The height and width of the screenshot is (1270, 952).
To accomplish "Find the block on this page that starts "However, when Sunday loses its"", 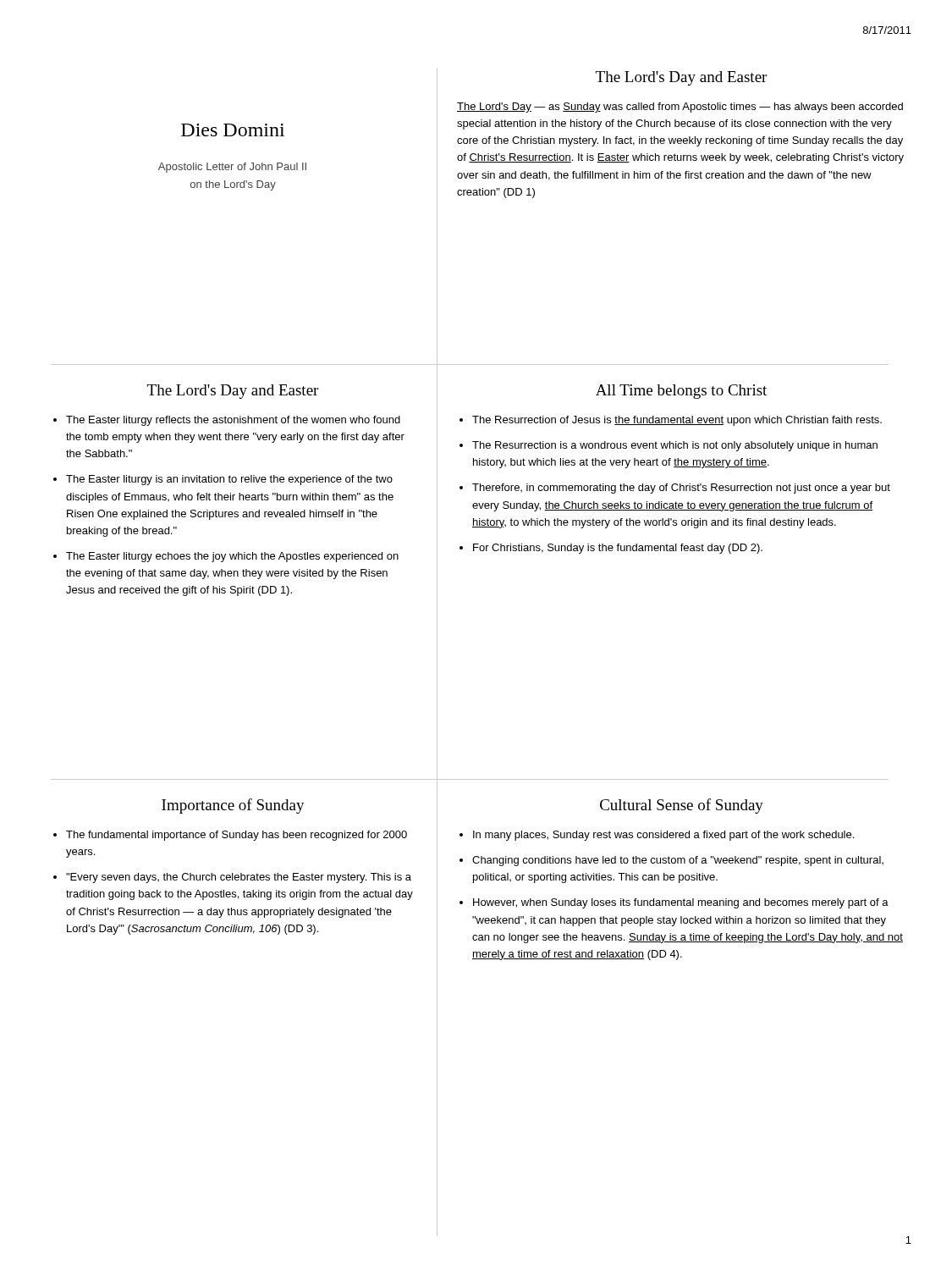I will click(687, 928).
